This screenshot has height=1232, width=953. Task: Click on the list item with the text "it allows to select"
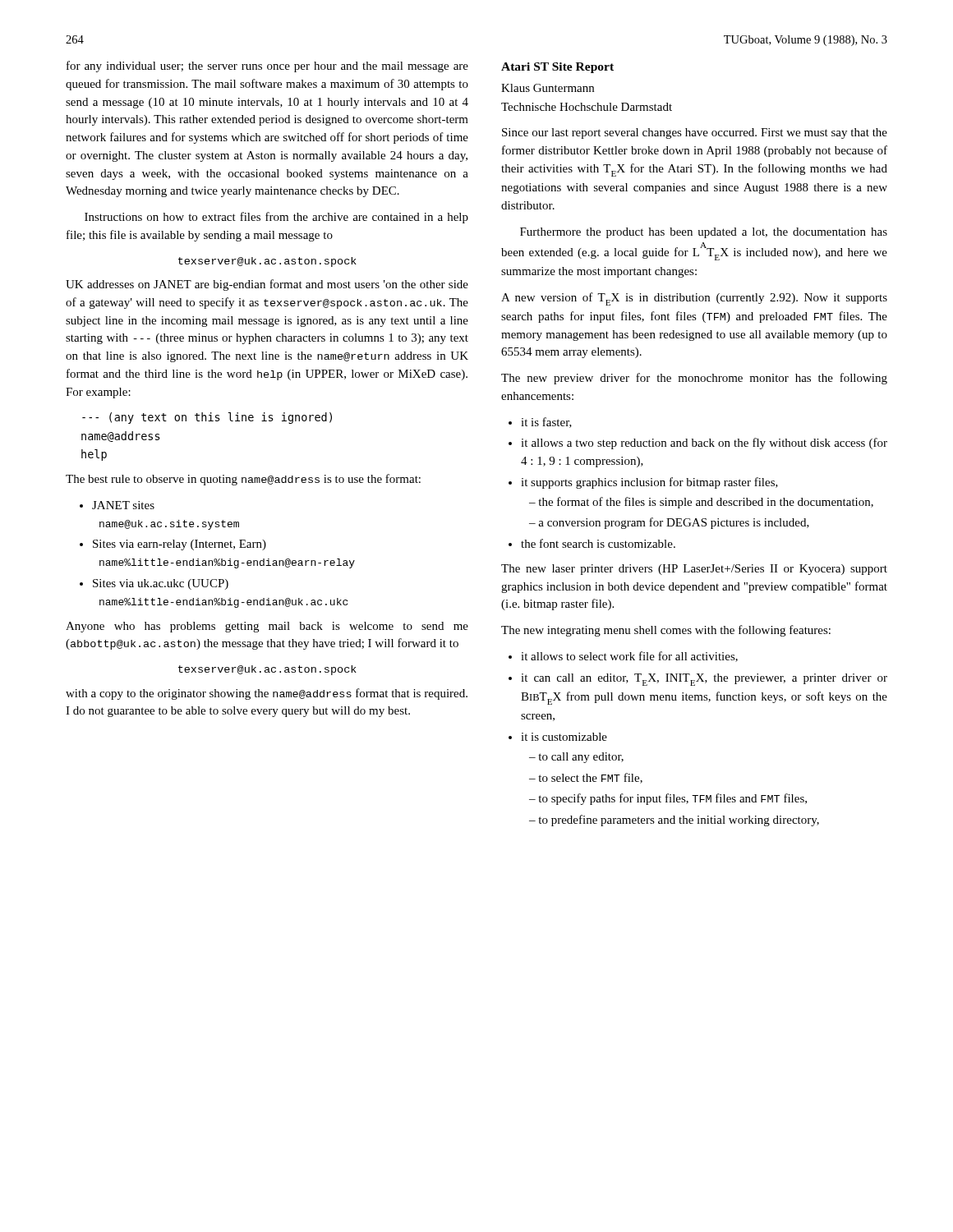point(704,657)
